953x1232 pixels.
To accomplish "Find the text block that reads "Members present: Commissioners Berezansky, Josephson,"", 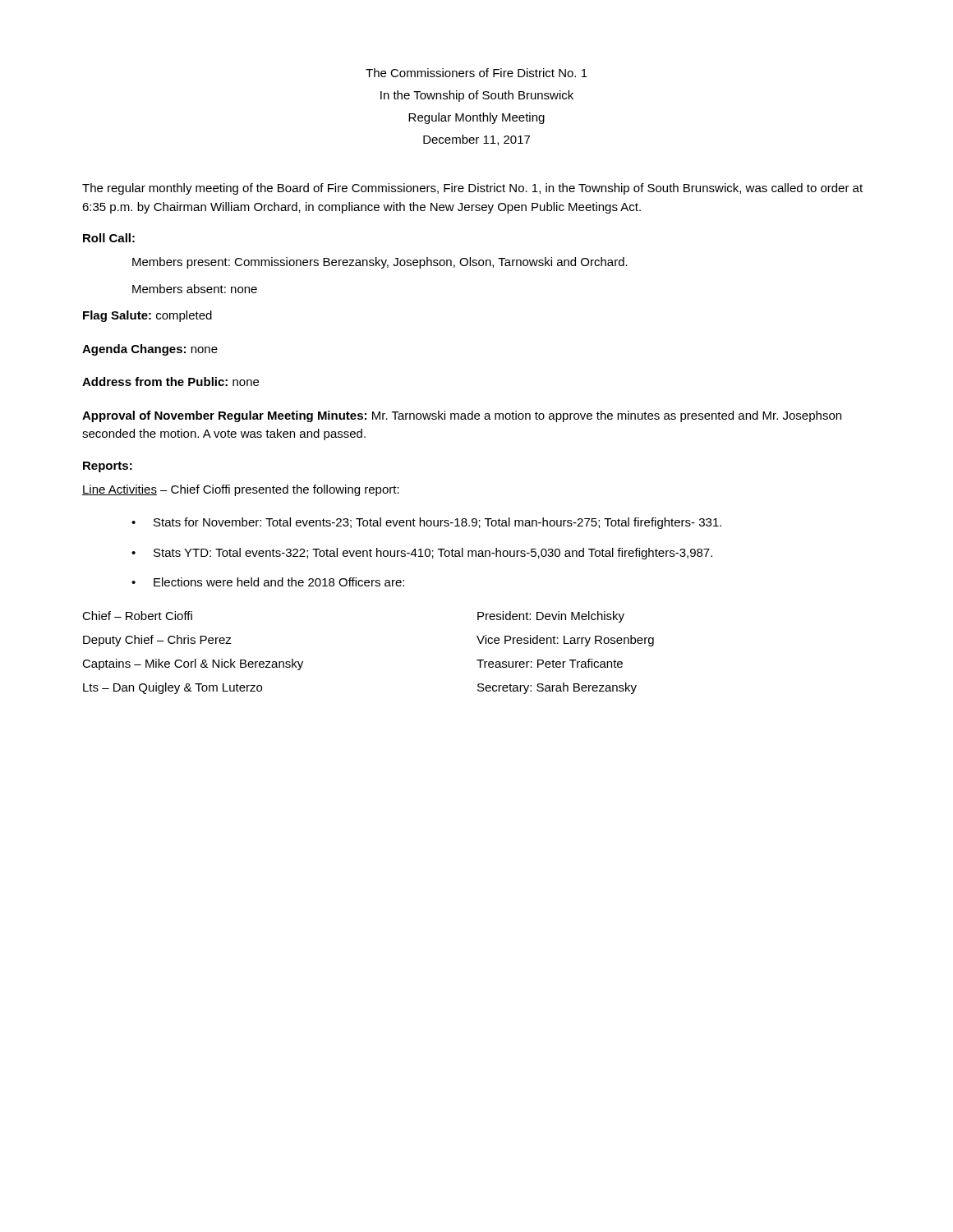I will click(x=380, y=262).
